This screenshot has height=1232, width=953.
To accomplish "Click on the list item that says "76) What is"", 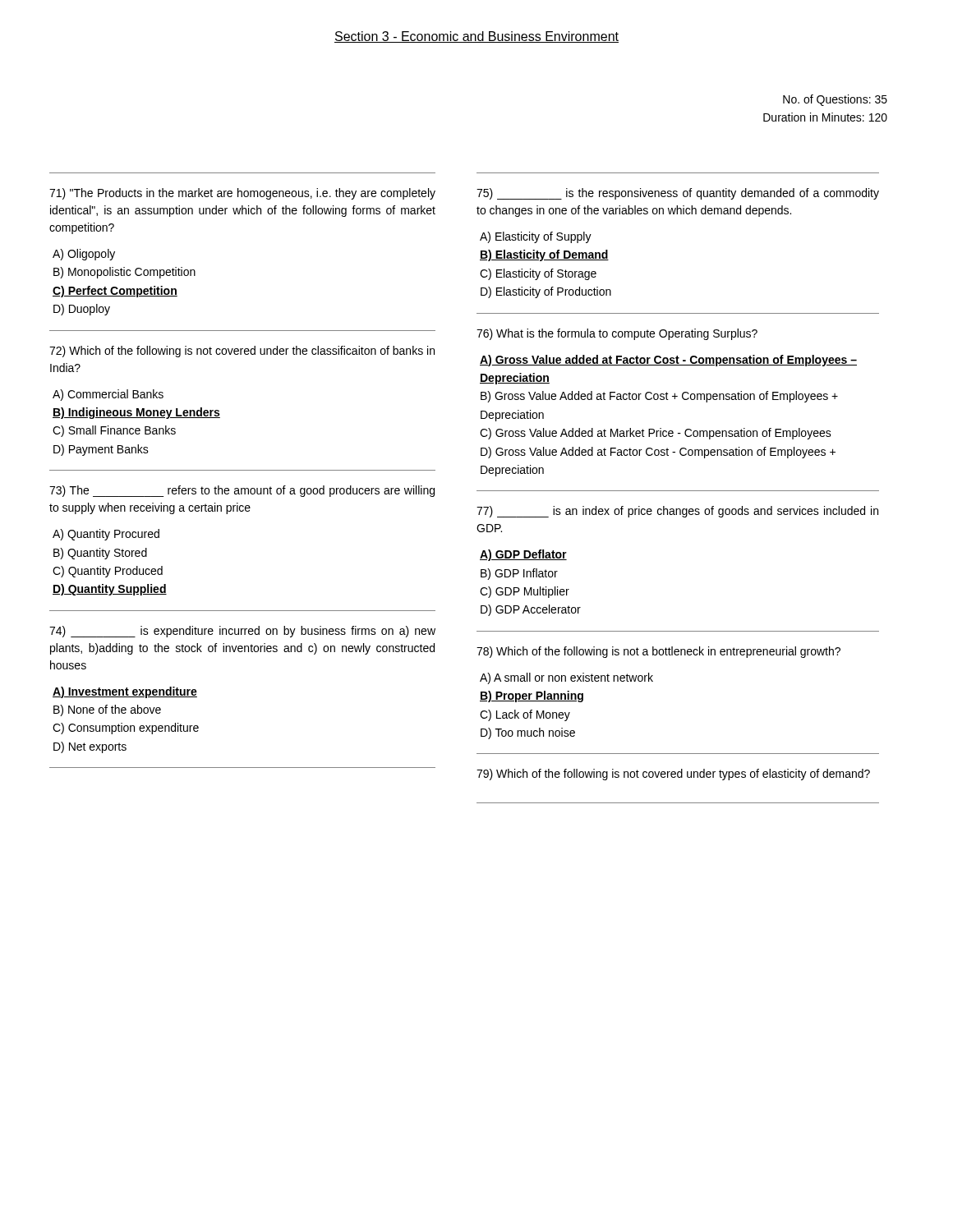I will click(678, 402).
